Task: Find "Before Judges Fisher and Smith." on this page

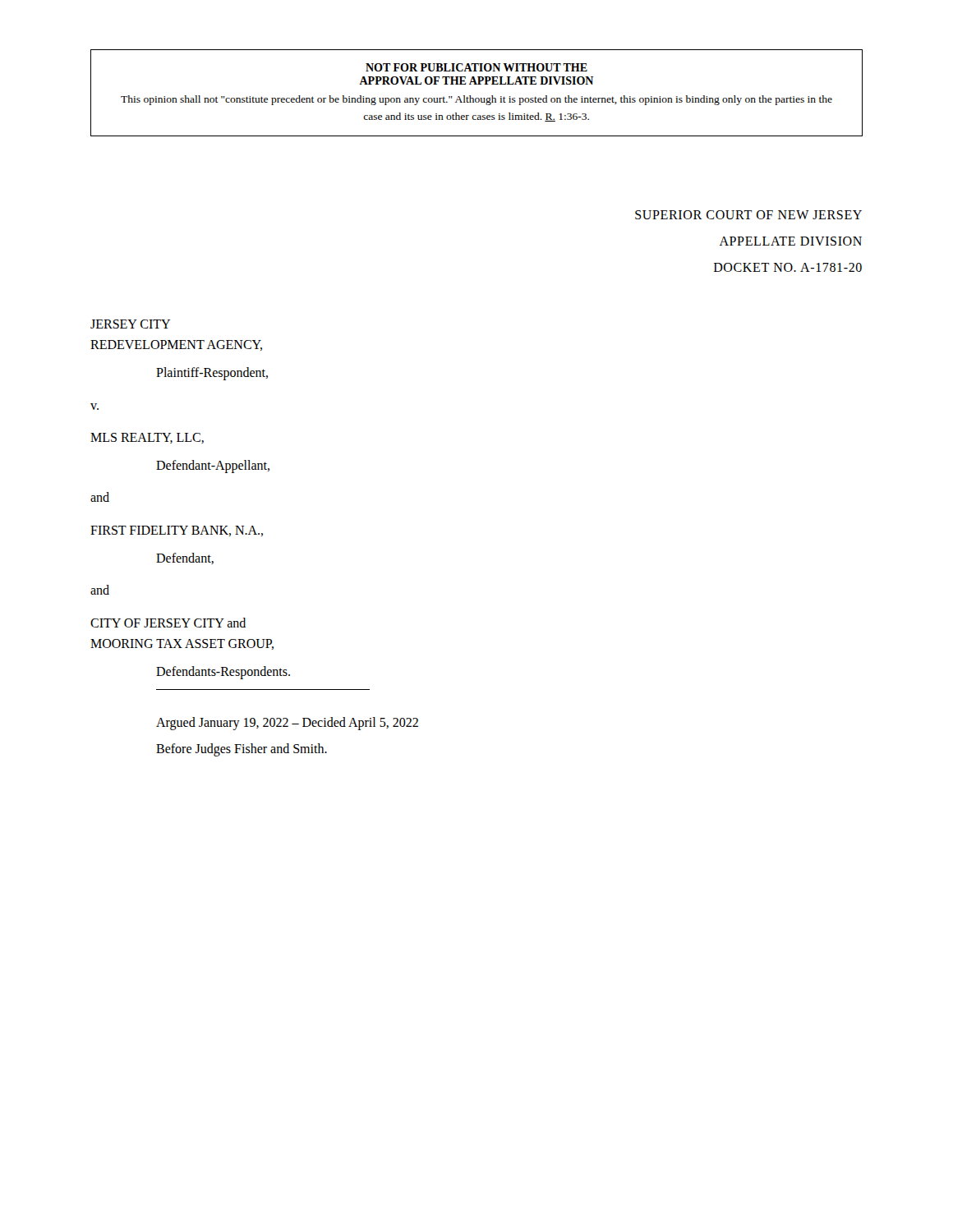Action: (x=242, y=748)
